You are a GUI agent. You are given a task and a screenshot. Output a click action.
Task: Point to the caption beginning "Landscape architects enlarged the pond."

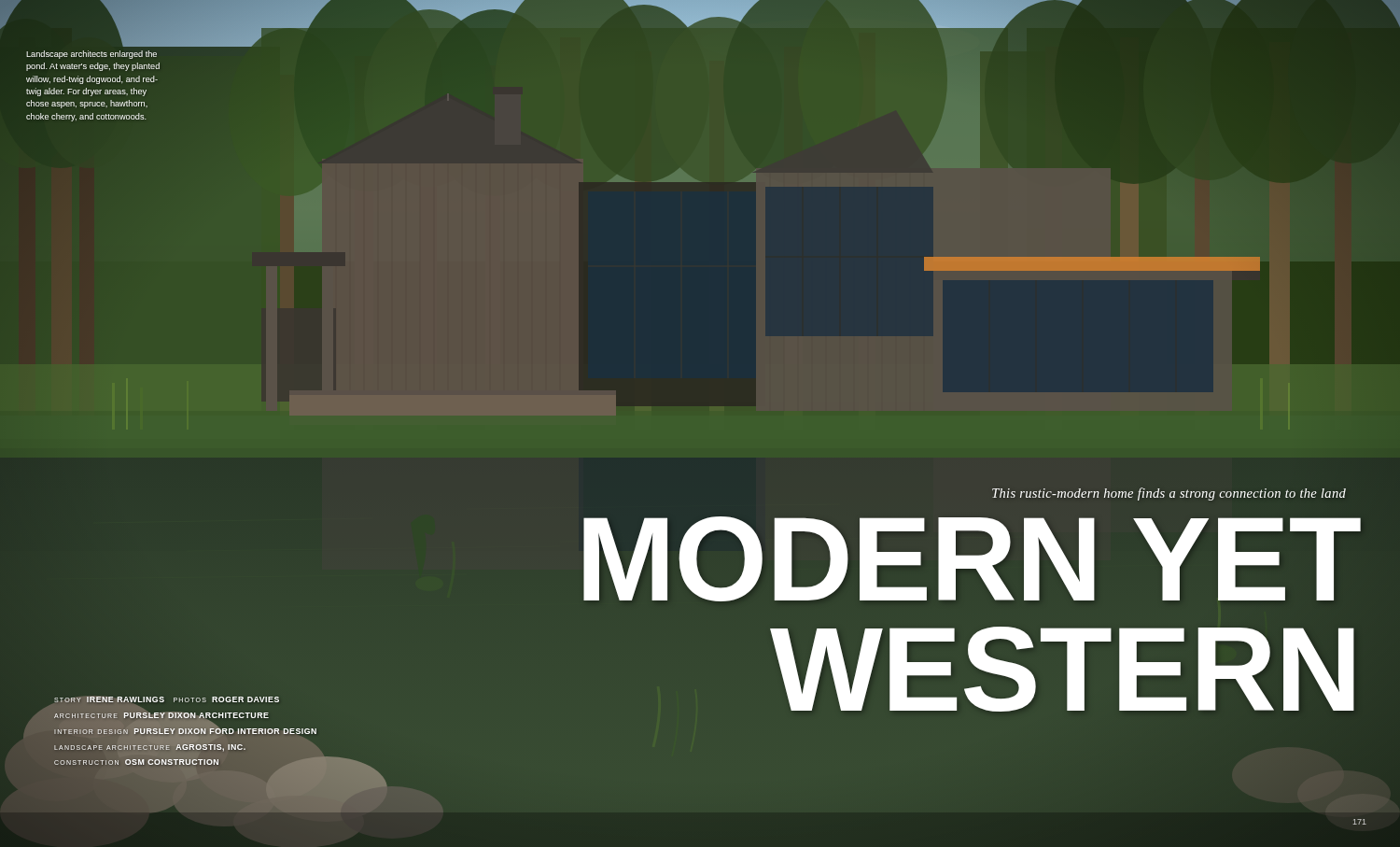[93, 85]
